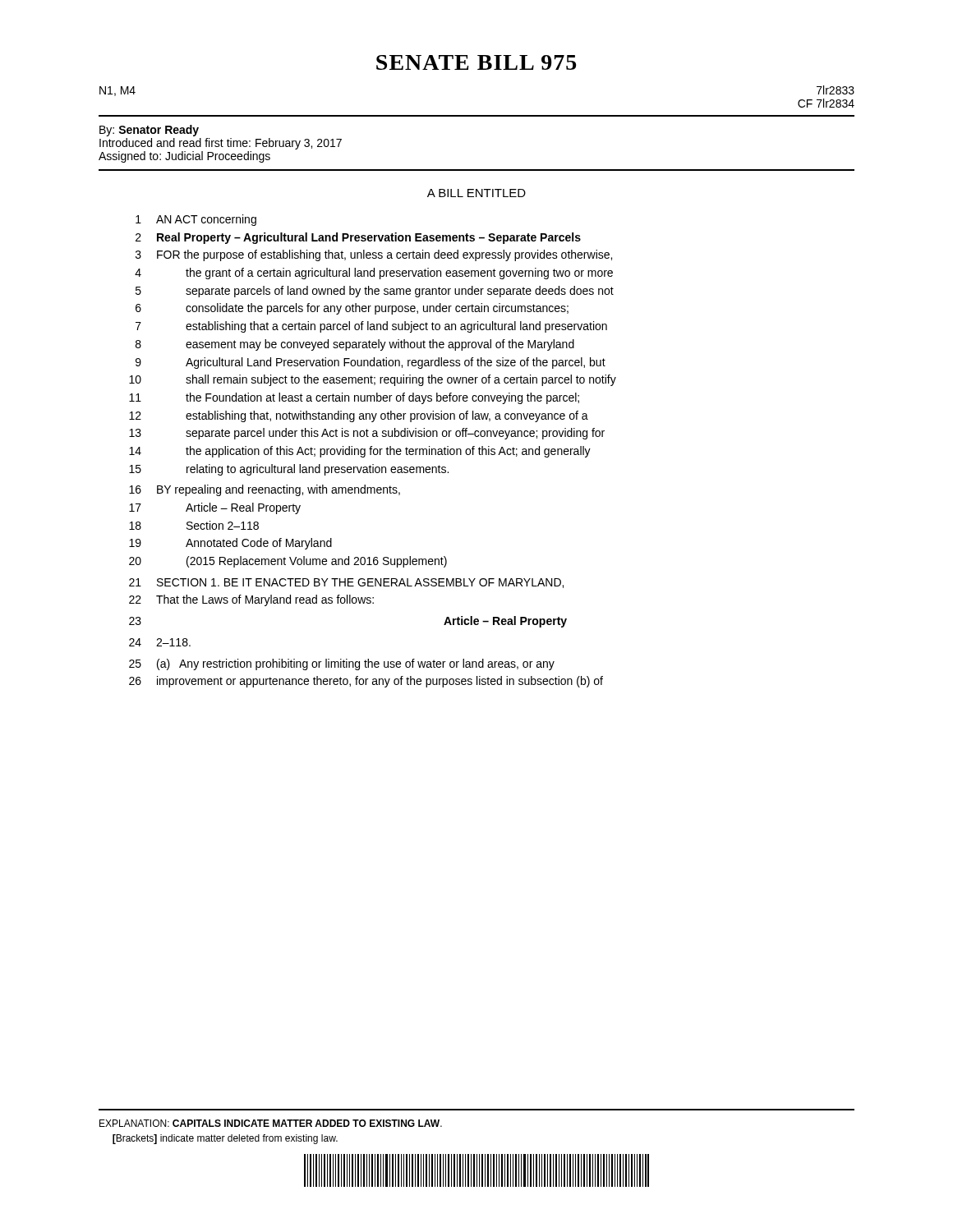The width and height of the screenshot is (953, 1232).
Task: Locate the block of text that opens with "26 improvement or appurtenance thereto, for"
Action: [476, 682]
